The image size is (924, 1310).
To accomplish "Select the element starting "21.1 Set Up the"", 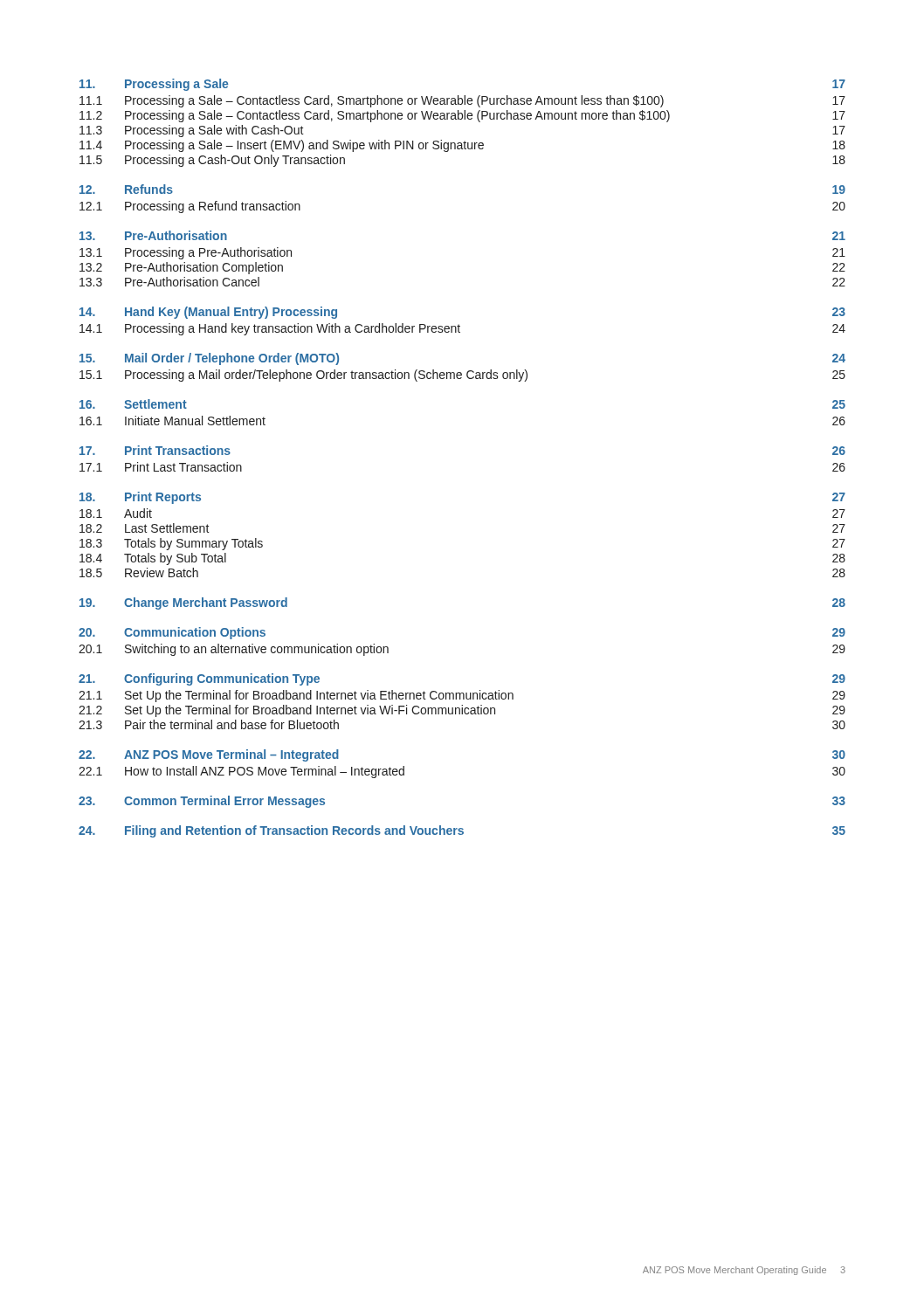I will pos(462,695).
